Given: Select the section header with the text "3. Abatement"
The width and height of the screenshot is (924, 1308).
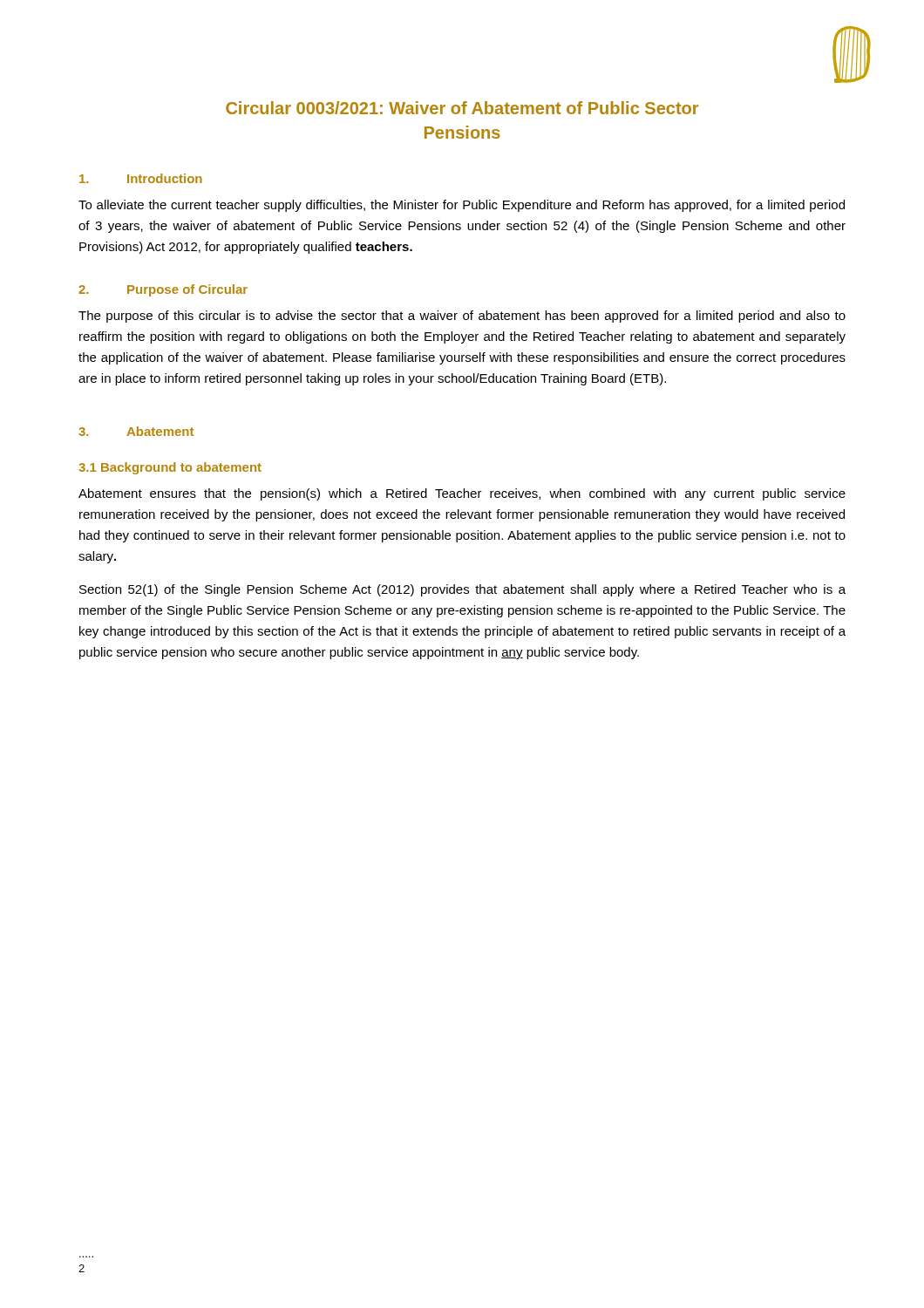Looking at the screenshot, I should (136, 431).
